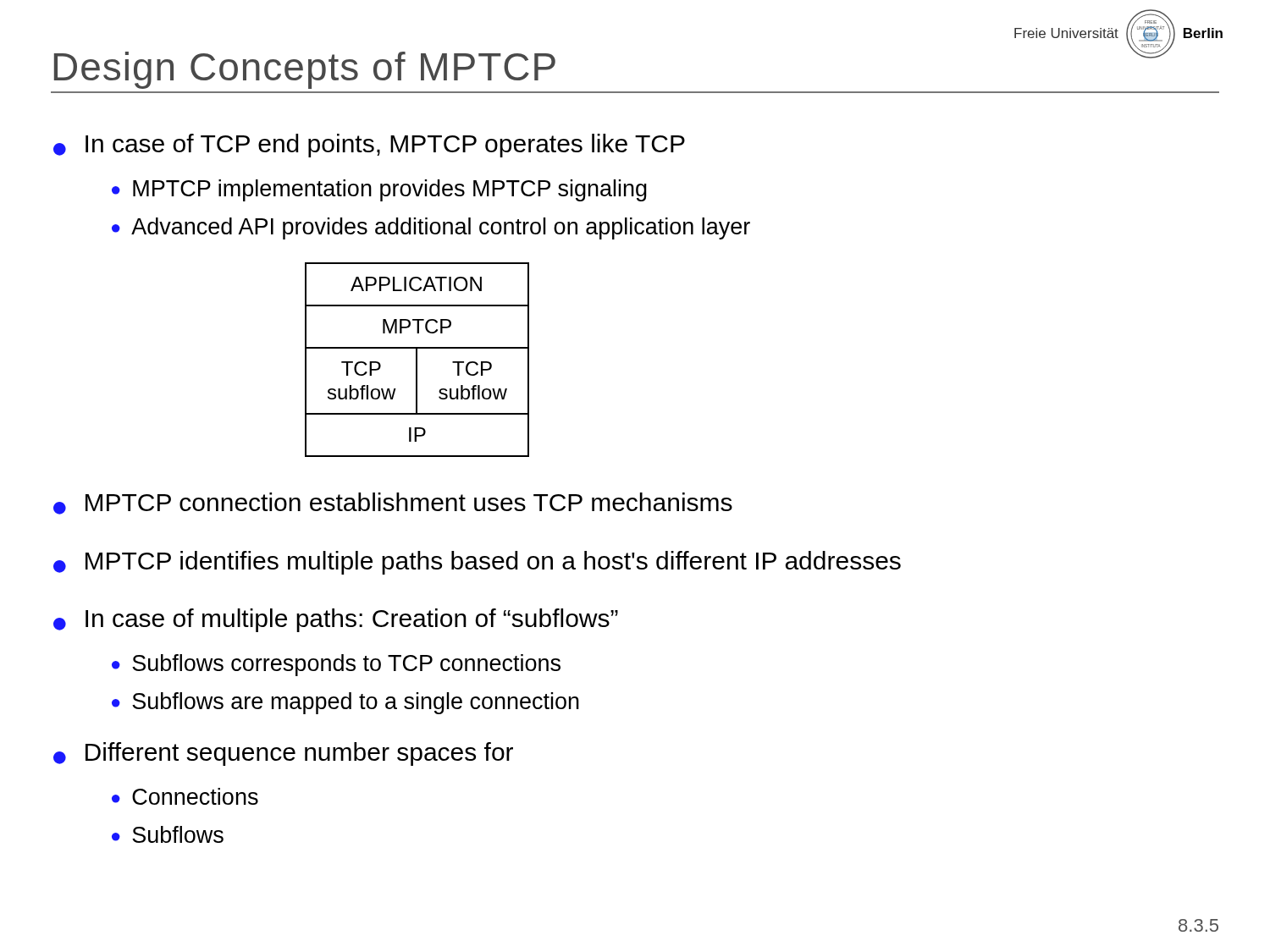Click on the list item containing "● Advanced API"
Viewport: 1270px width, 952px height.
(430, 228)
